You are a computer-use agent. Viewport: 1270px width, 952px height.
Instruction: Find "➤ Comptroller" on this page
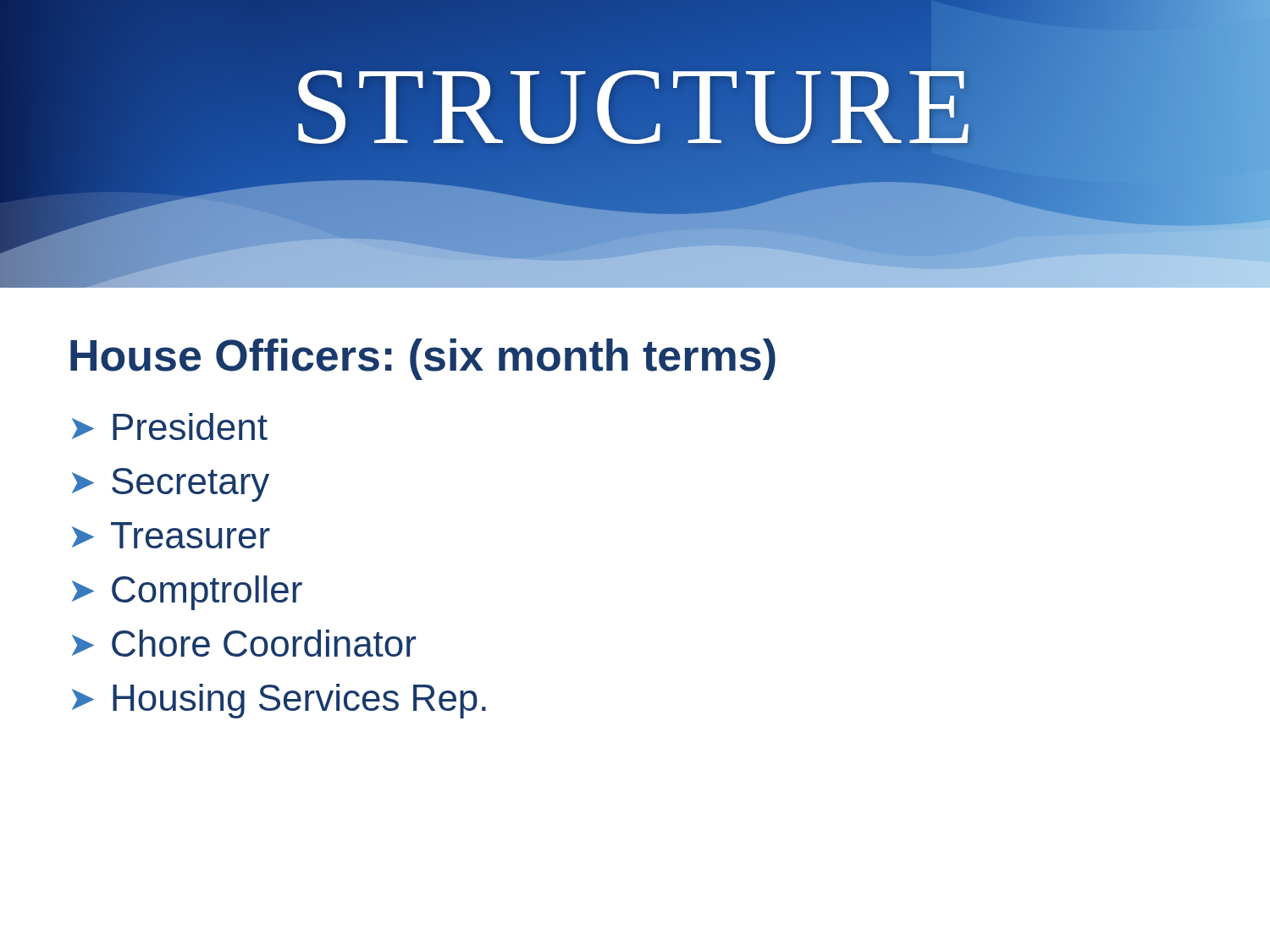click(x=185, y=589)
